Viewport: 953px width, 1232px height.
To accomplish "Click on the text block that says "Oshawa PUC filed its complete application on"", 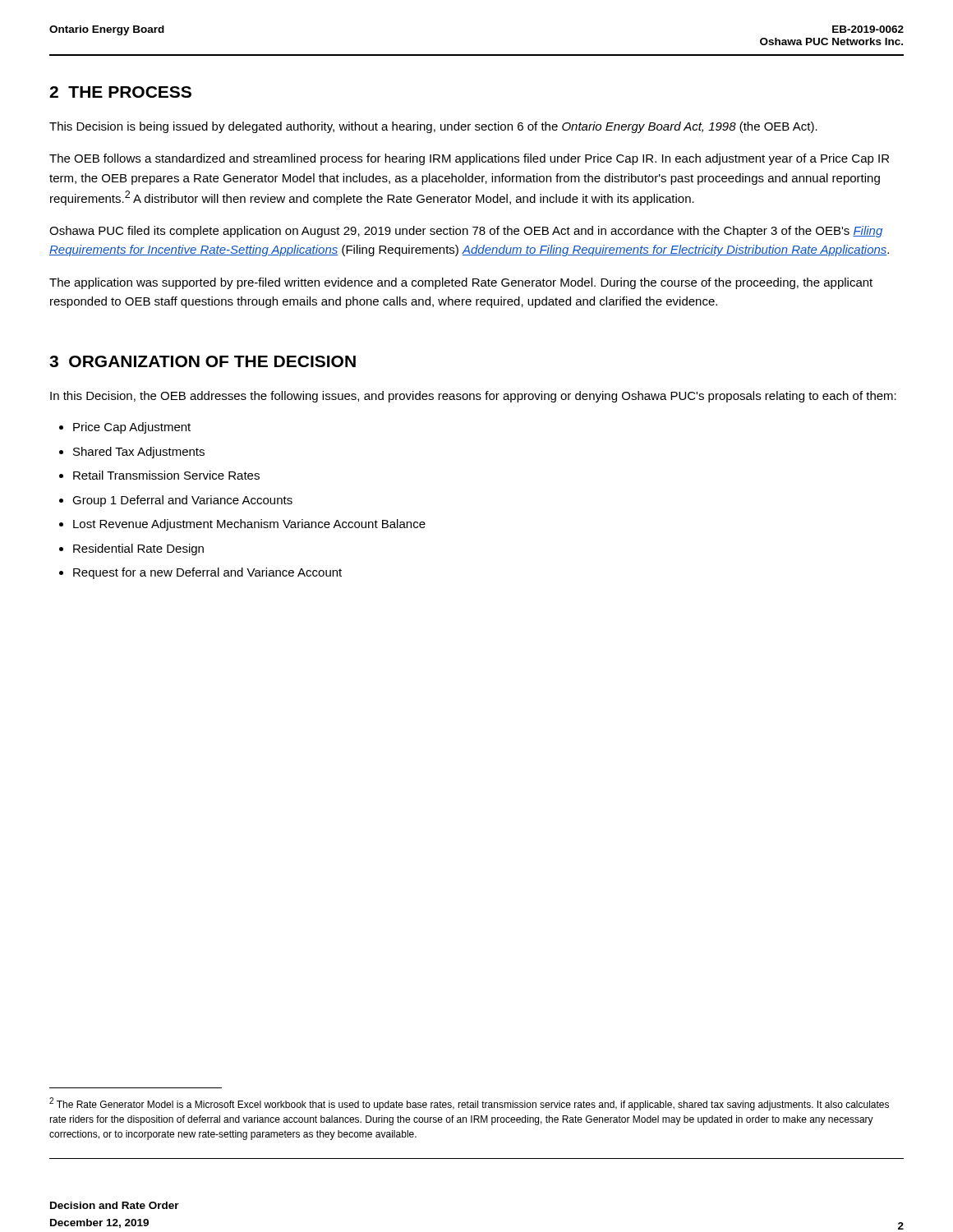I will [x=476, y=240].
